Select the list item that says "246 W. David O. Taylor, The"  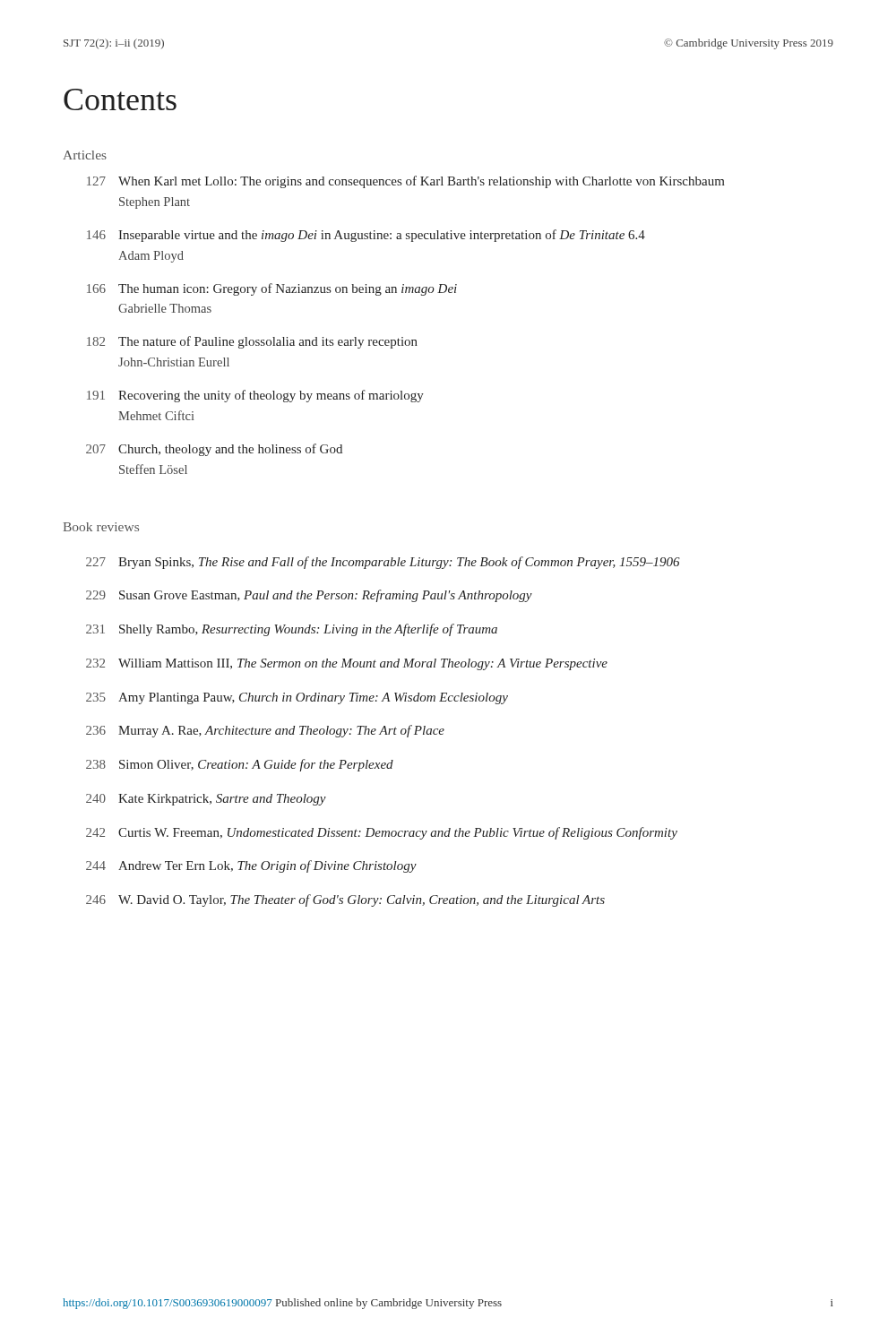(448, 900)
